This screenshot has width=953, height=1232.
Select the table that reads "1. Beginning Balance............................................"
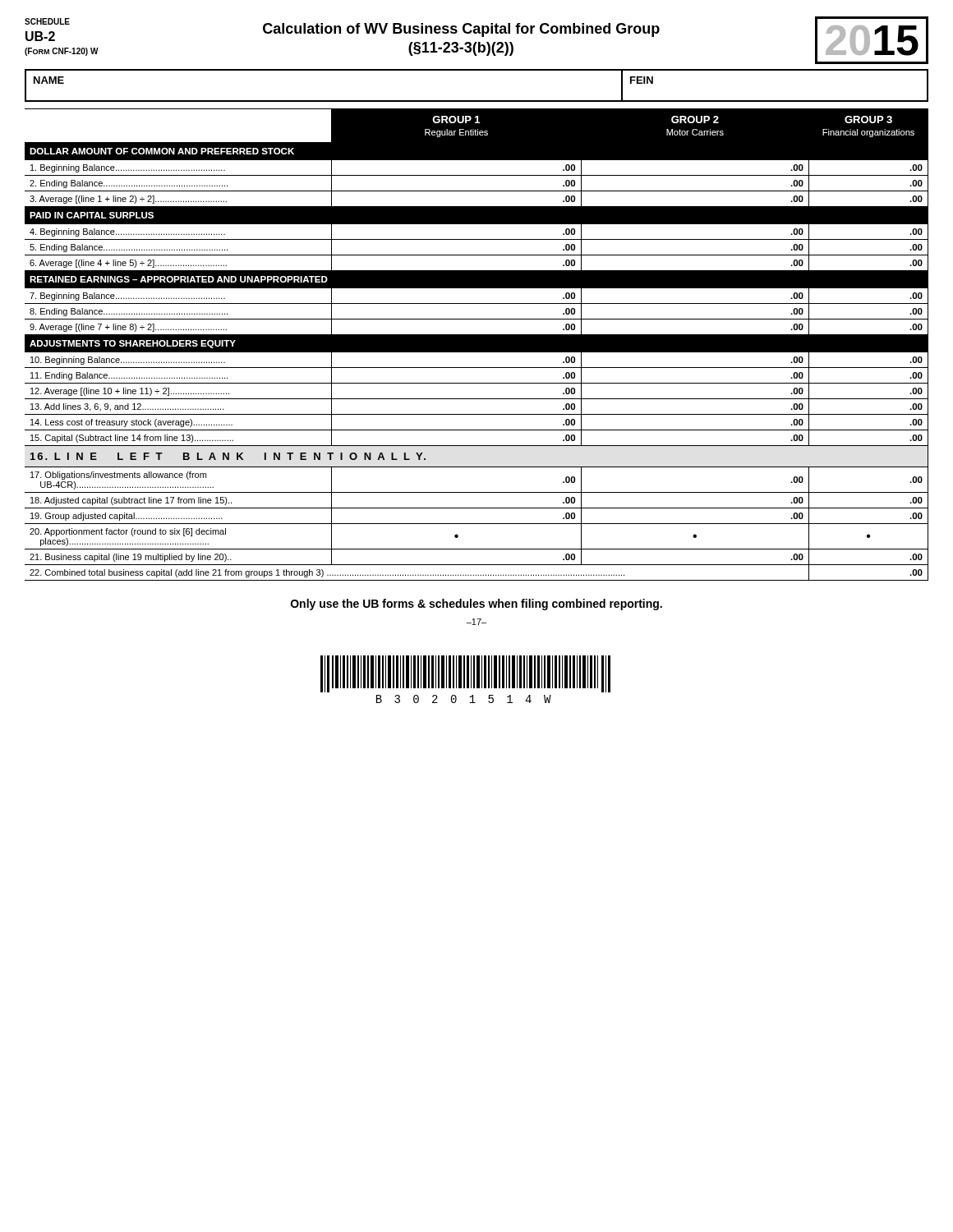tap(476, 345)
